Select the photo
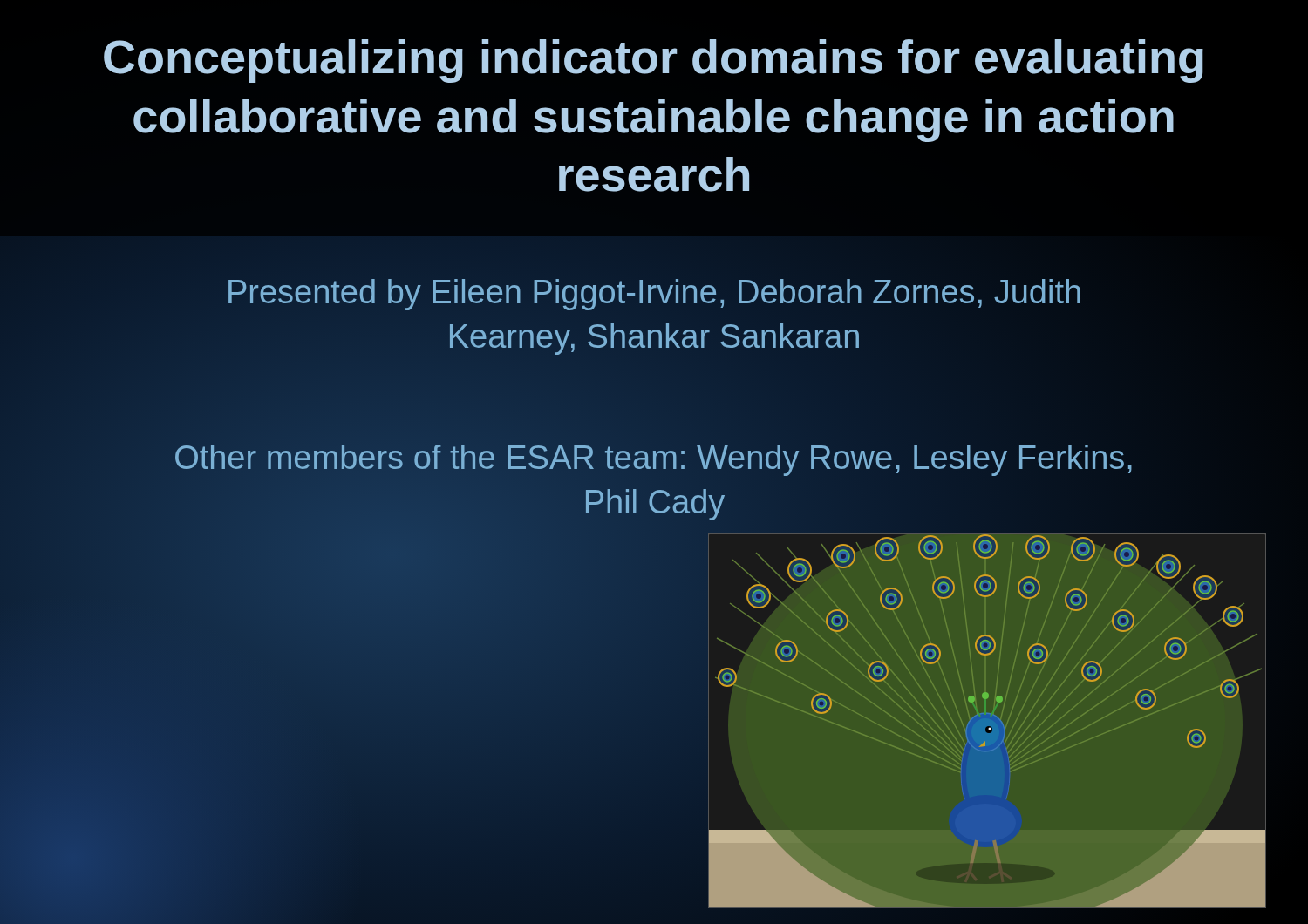Viewport: 1308px width, 924px height. tap(987, 721)
